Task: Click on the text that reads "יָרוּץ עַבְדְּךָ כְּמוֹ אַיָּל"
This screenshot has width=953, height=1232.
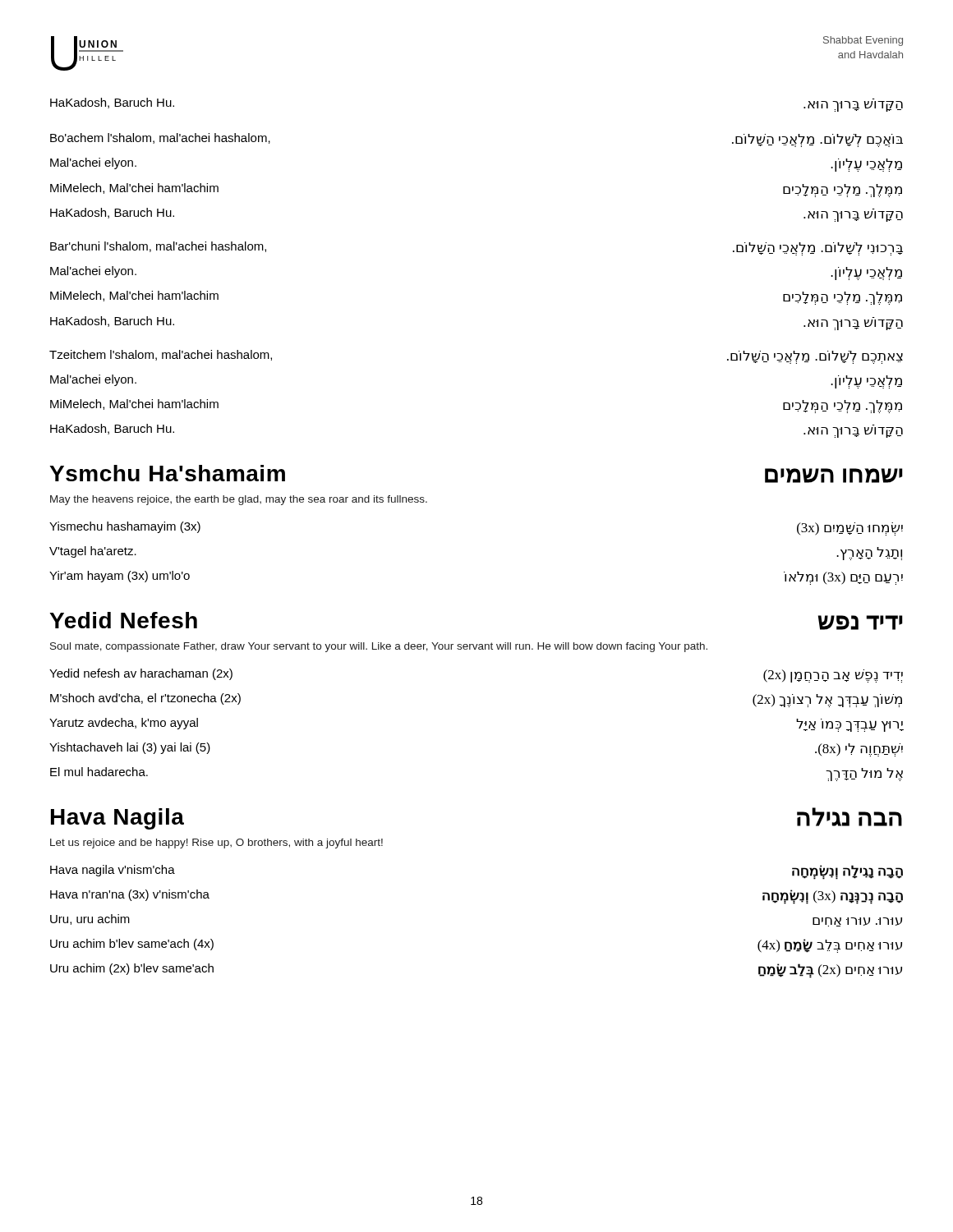Action: pyautogui.click(x=850, y=724)
